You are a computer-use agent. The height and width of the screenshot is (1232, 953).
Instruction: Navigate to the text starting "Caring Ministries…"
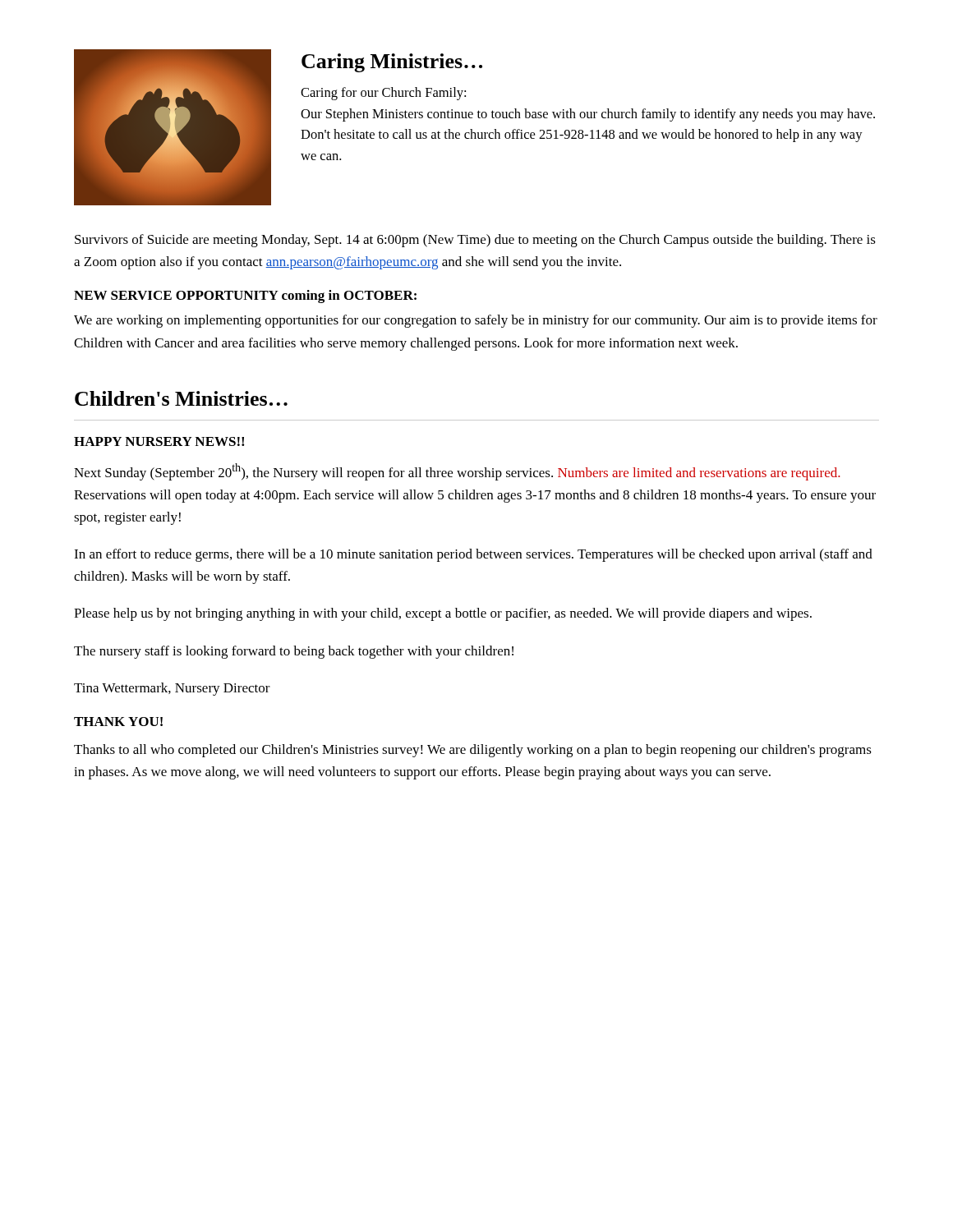click(392, 61)
